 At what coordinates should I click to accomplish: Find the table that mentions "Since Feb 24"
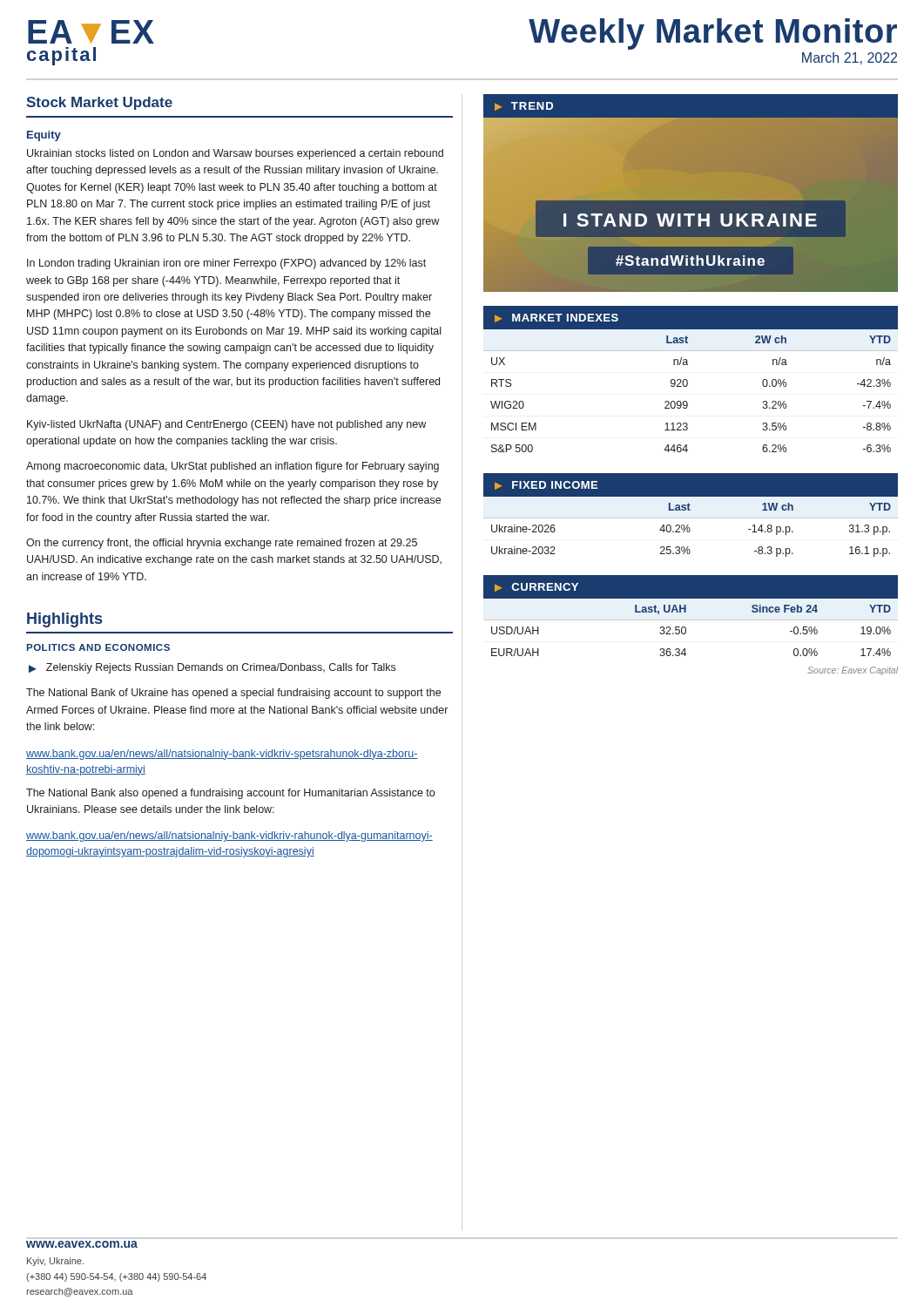point(691,625)
